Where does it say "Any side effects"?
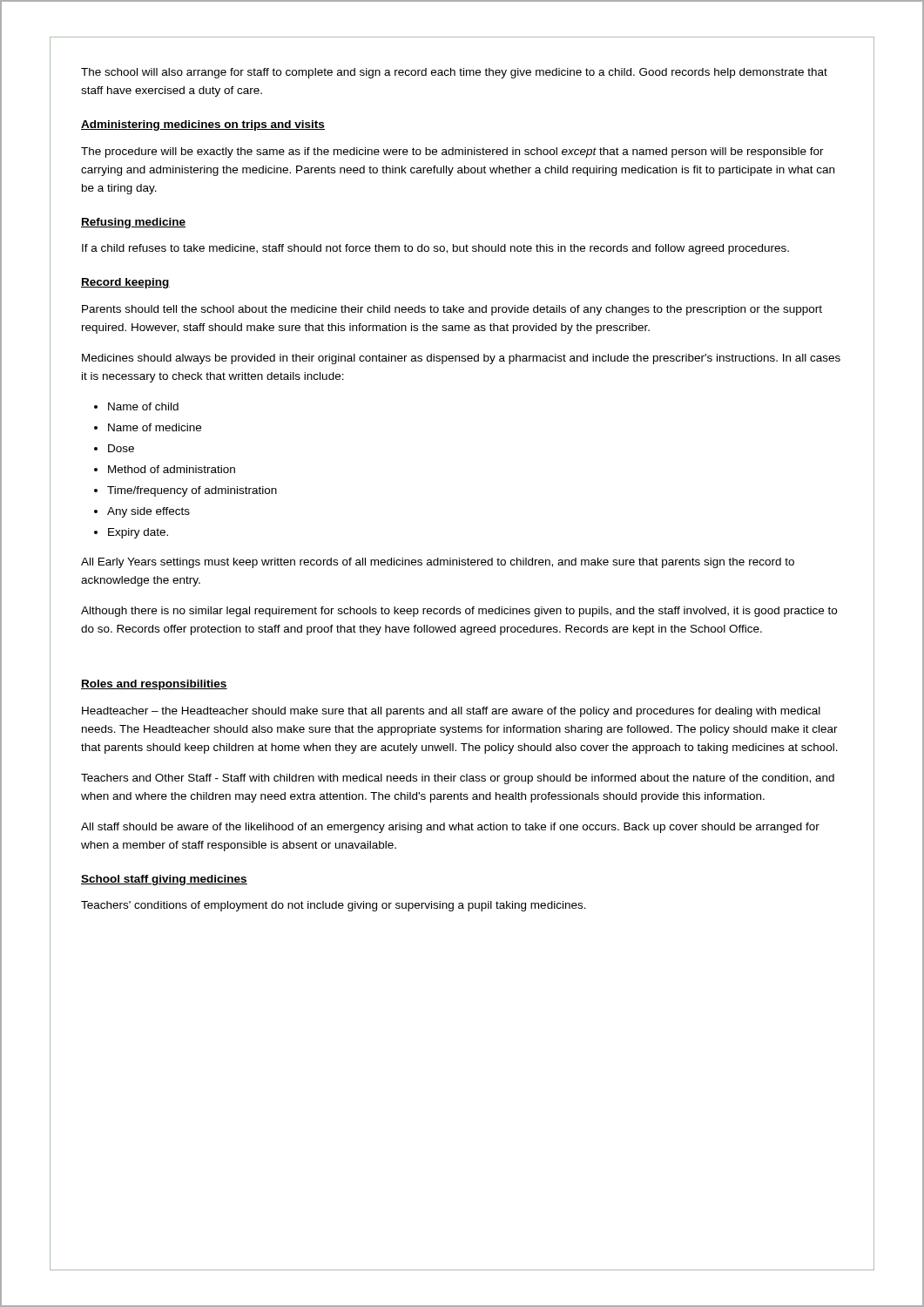Image resolution: width=924 pixels, height=1307 pixels. click(x=148, y=511)
